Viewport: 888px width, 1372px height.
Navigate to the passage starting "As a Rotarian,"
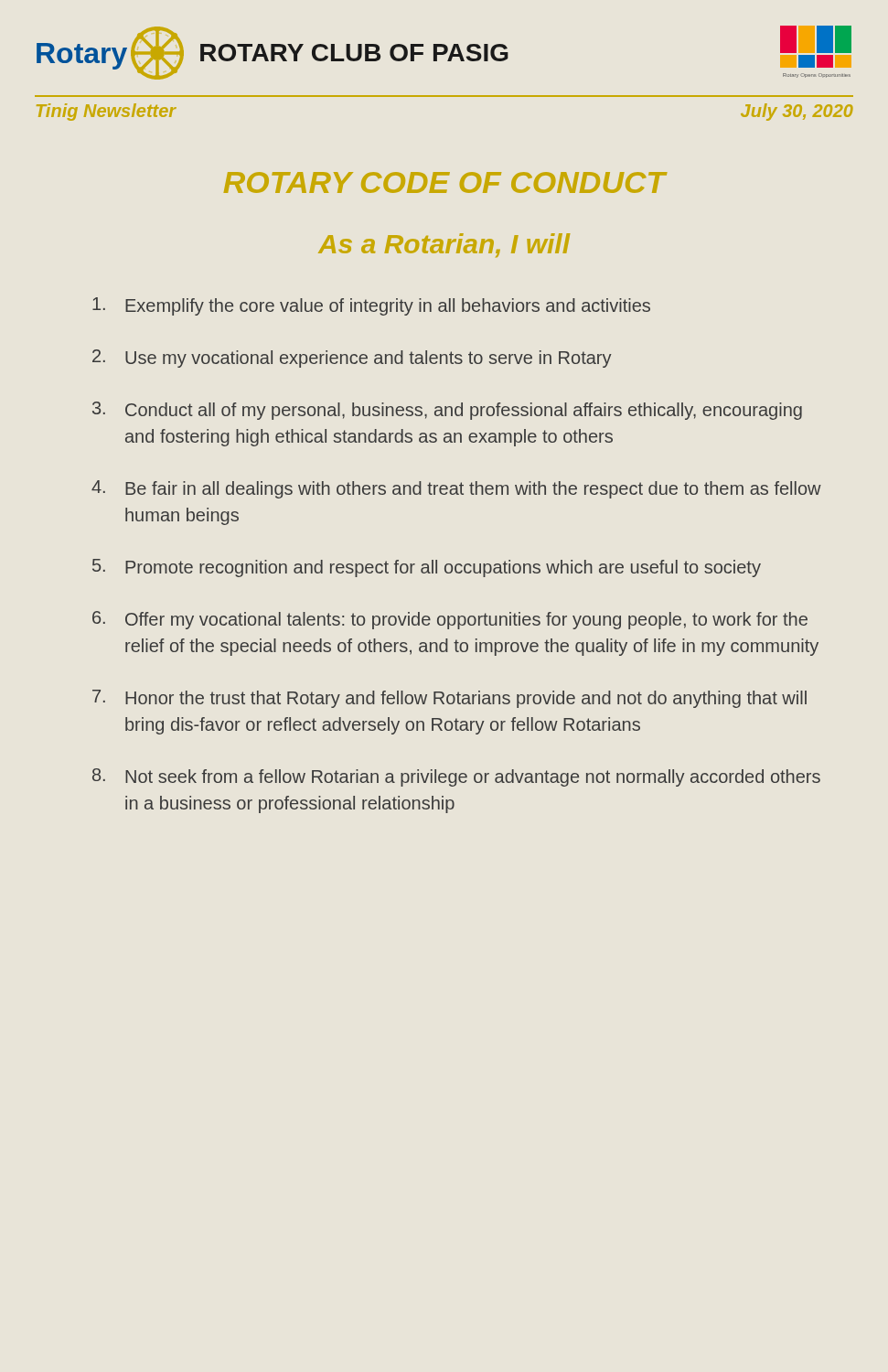click(x=444, y=244)
